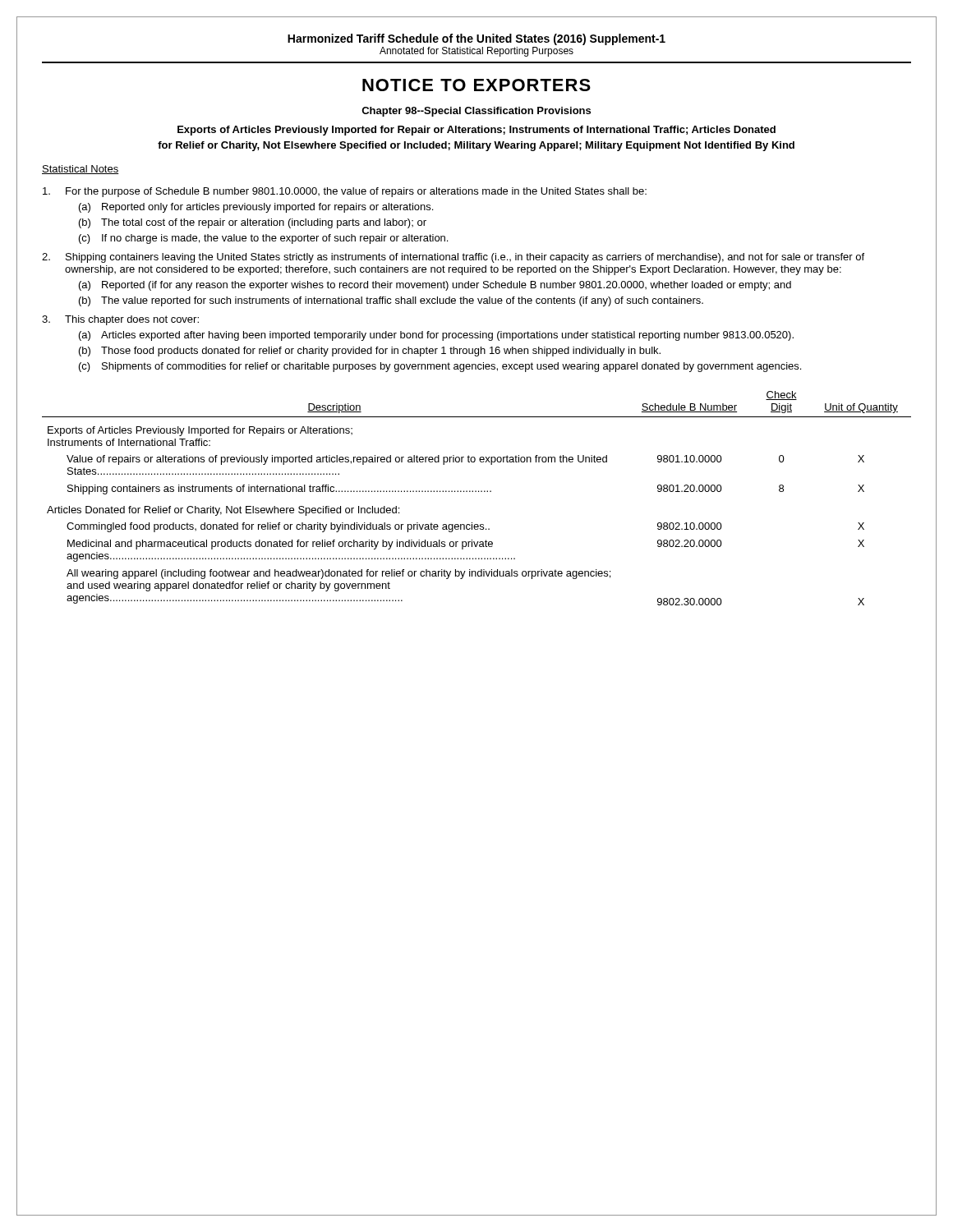Locate the block of text that opens with "3. This chapter does not cover: (a)"
Image resolution: width=953 pixels, height=1232 pixels.
point(476,342)
